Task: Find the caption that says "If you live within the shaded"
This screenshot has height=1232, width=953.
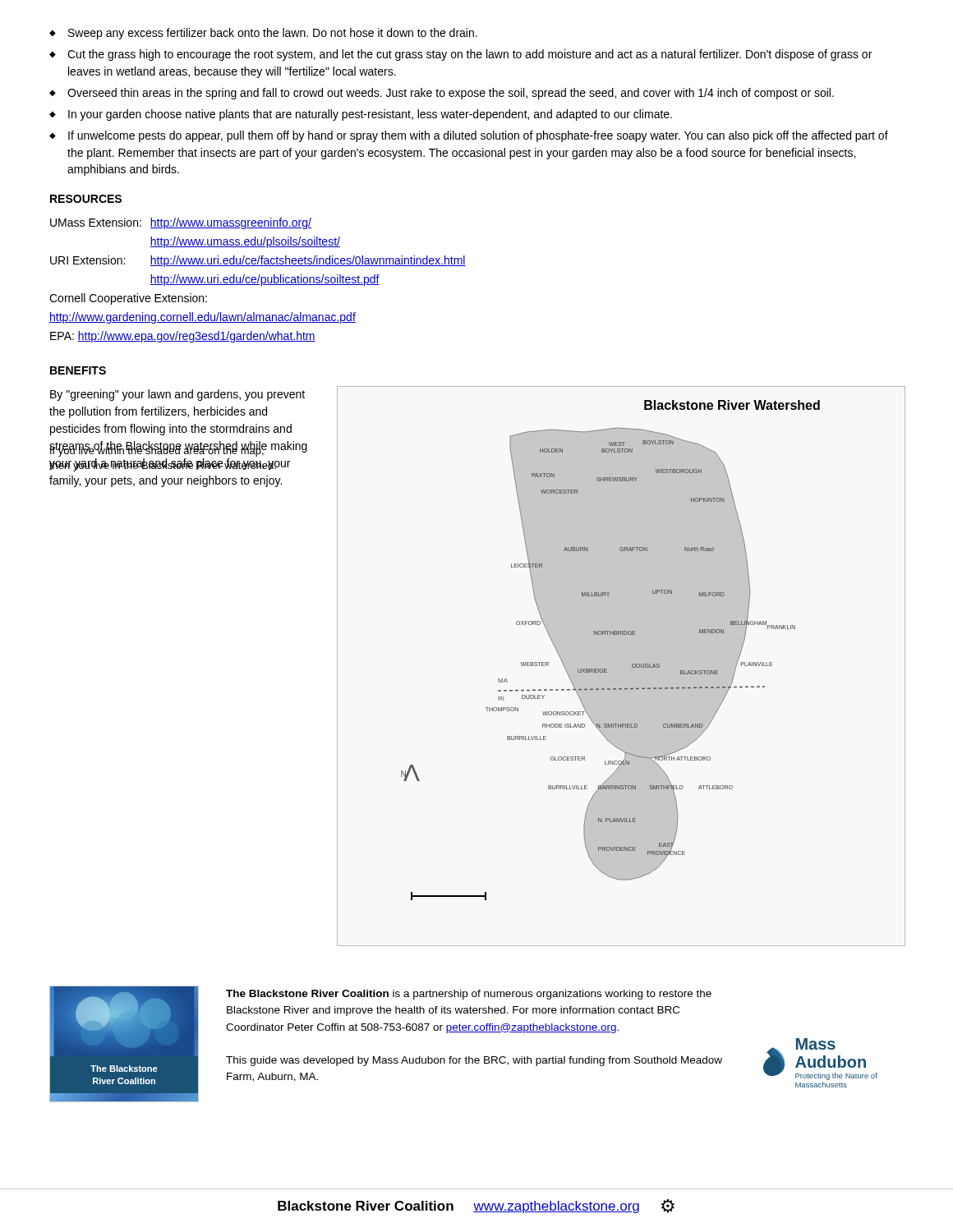Action: 163,458
